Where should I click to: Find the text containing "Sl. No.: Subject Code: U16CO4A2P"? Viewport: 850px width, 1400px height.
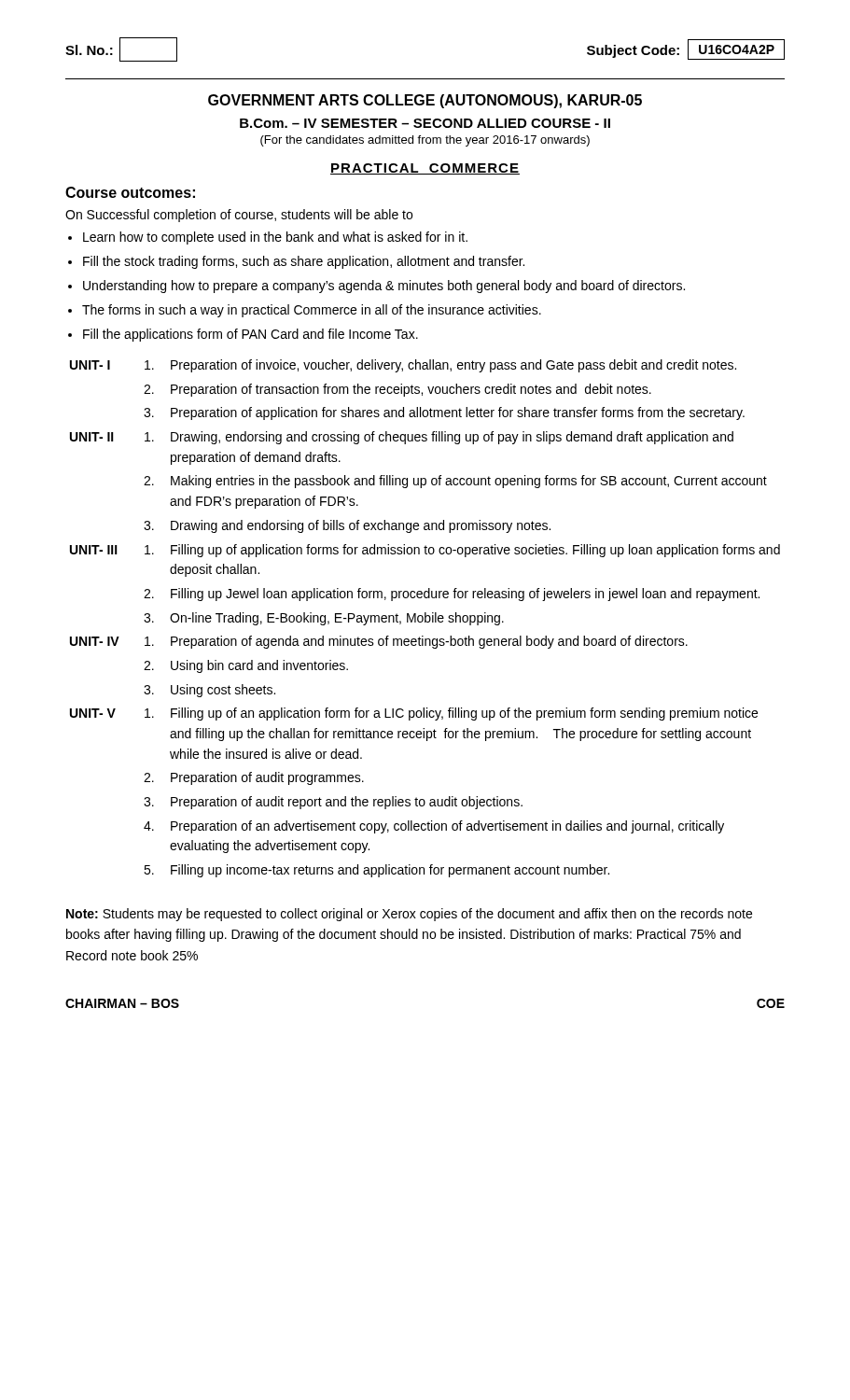pos(148,38)
